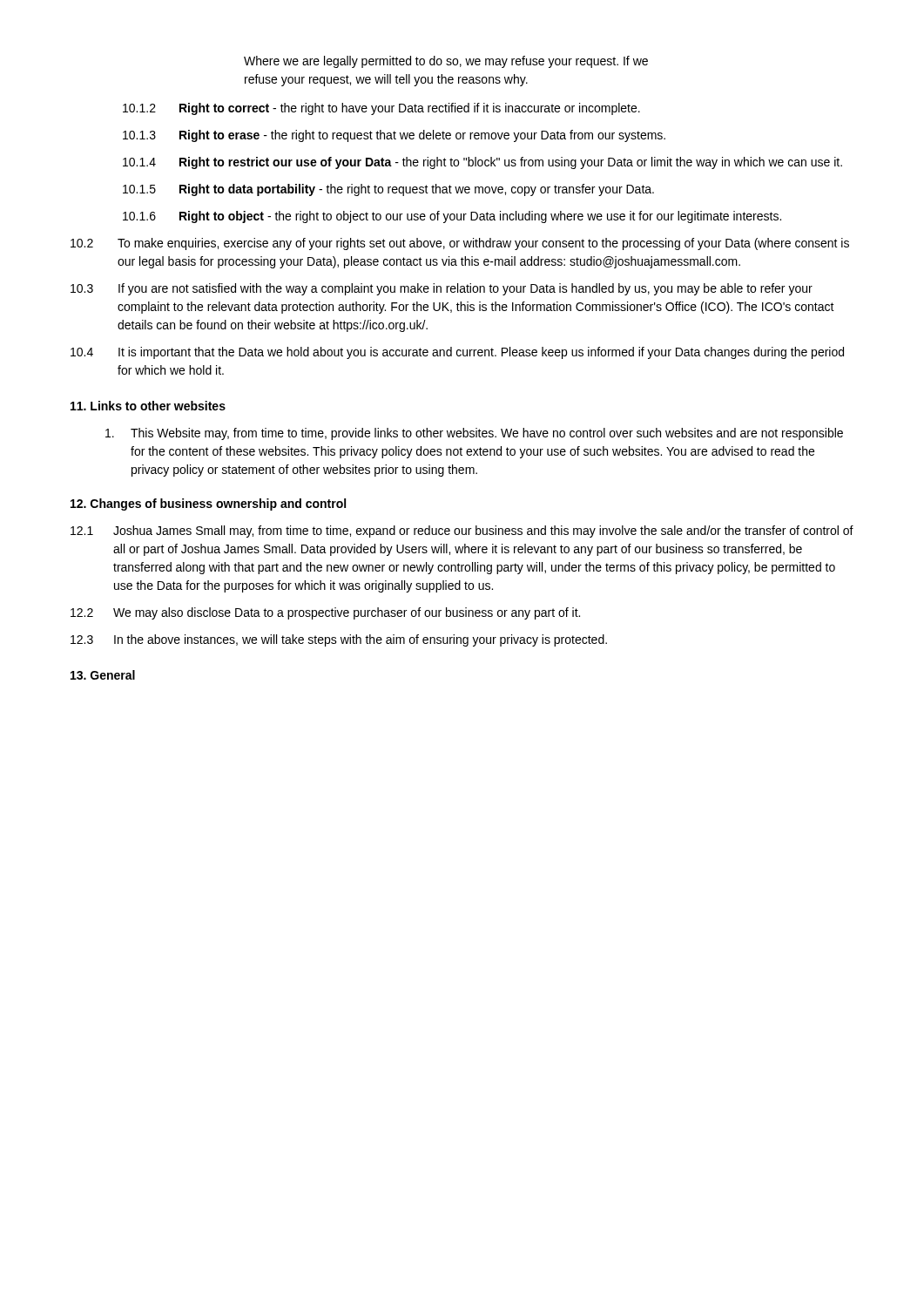The image size is (924, 1307).
Task: Navigate to the text block starting "10.1.3 Right to erase - the right to"
Action: click(394, 136)
